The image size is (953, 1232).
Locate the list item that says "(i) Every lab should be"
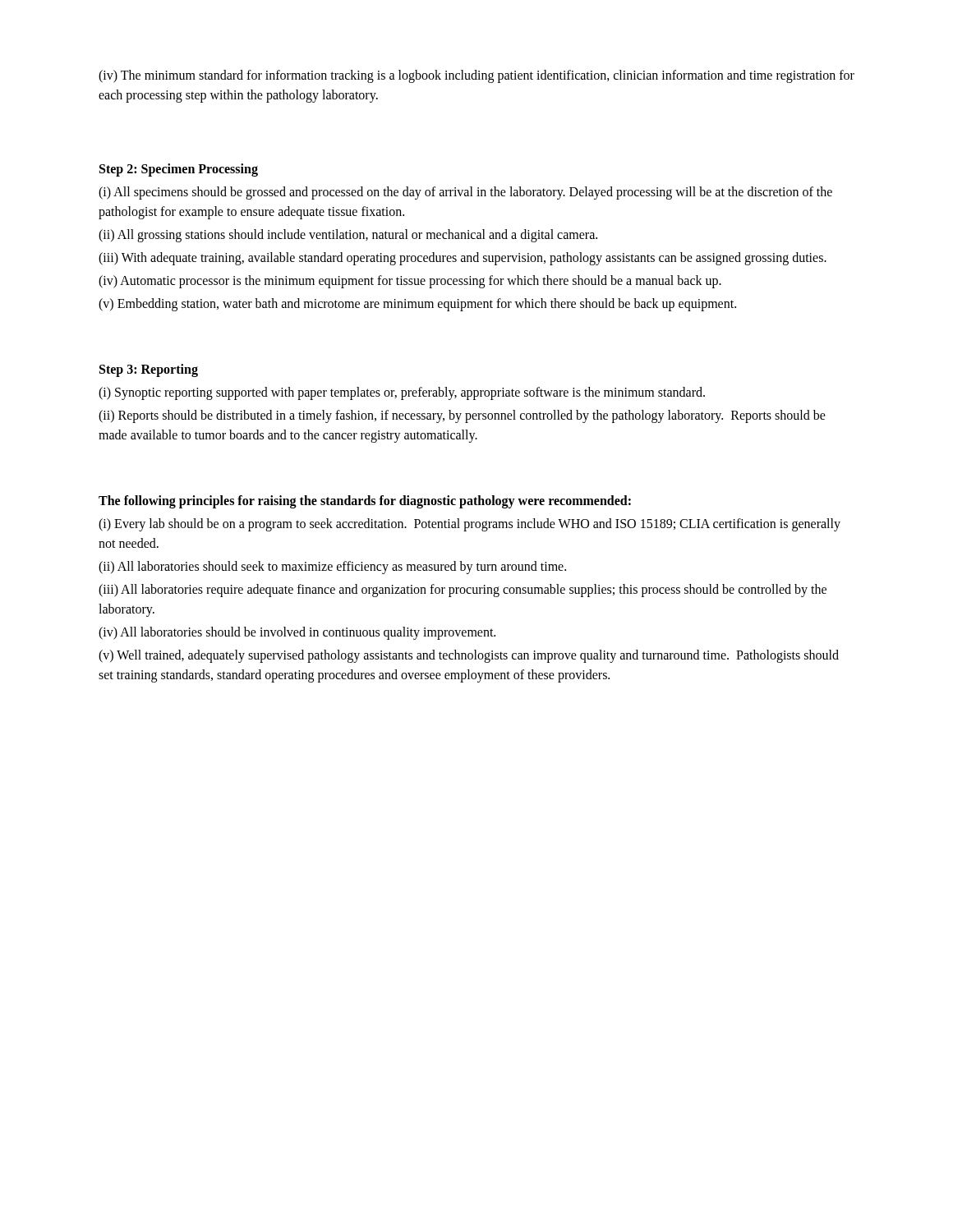469,533
